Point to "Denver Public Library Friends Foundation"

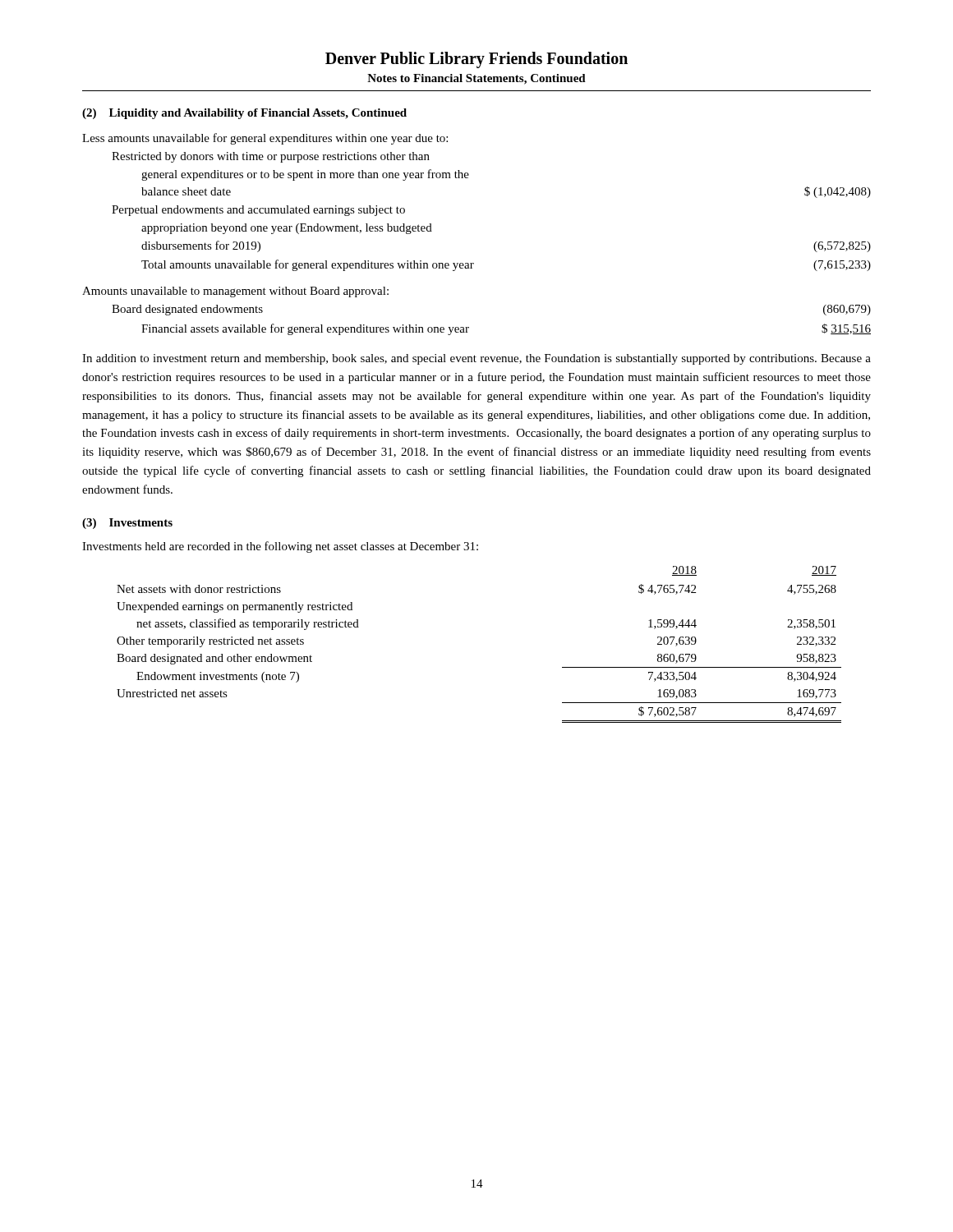476,58
